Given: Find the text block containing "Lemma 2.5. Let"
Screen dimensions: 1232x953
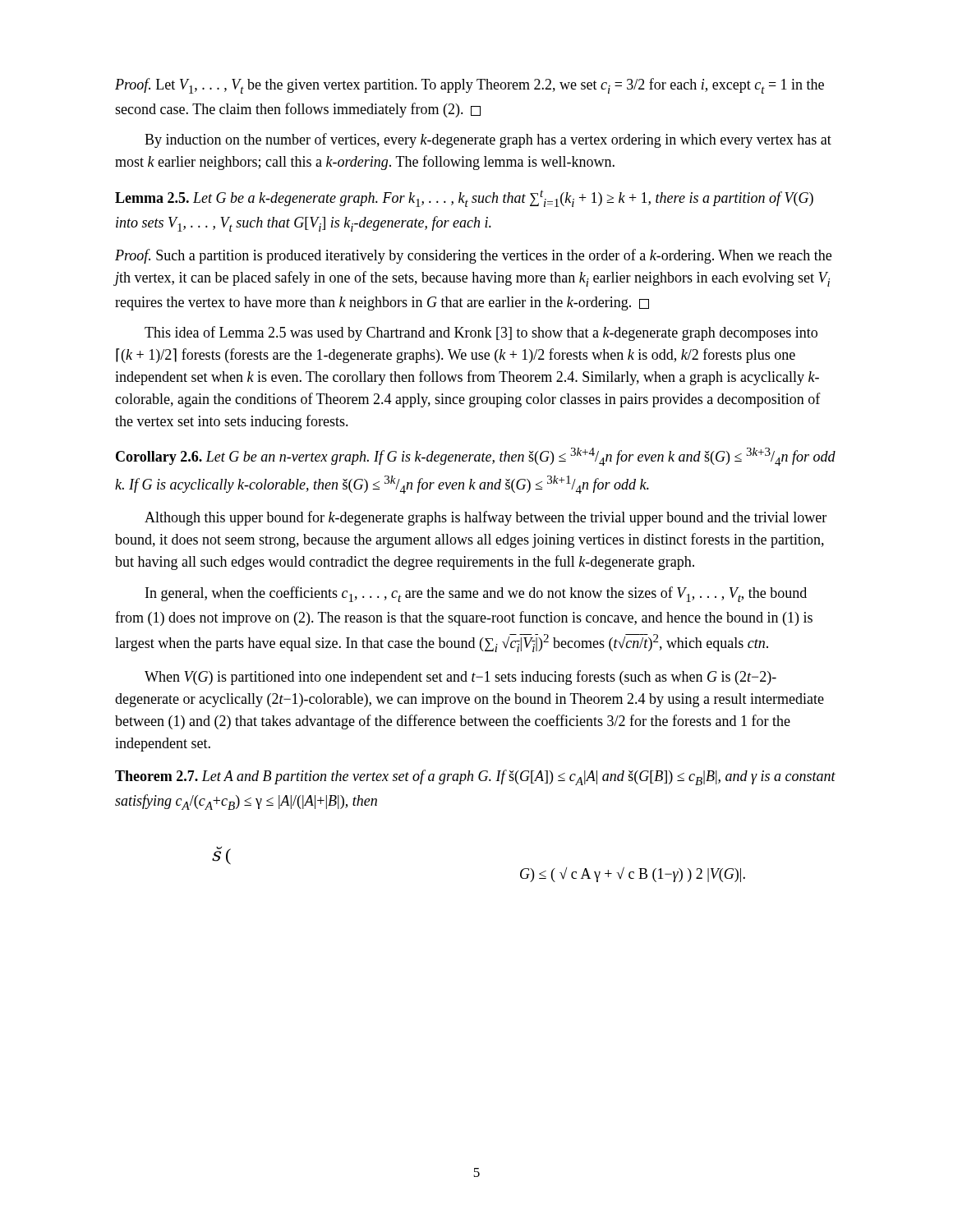Looking at the screenshot, I should pyautogui.click(x=476, y=210).
